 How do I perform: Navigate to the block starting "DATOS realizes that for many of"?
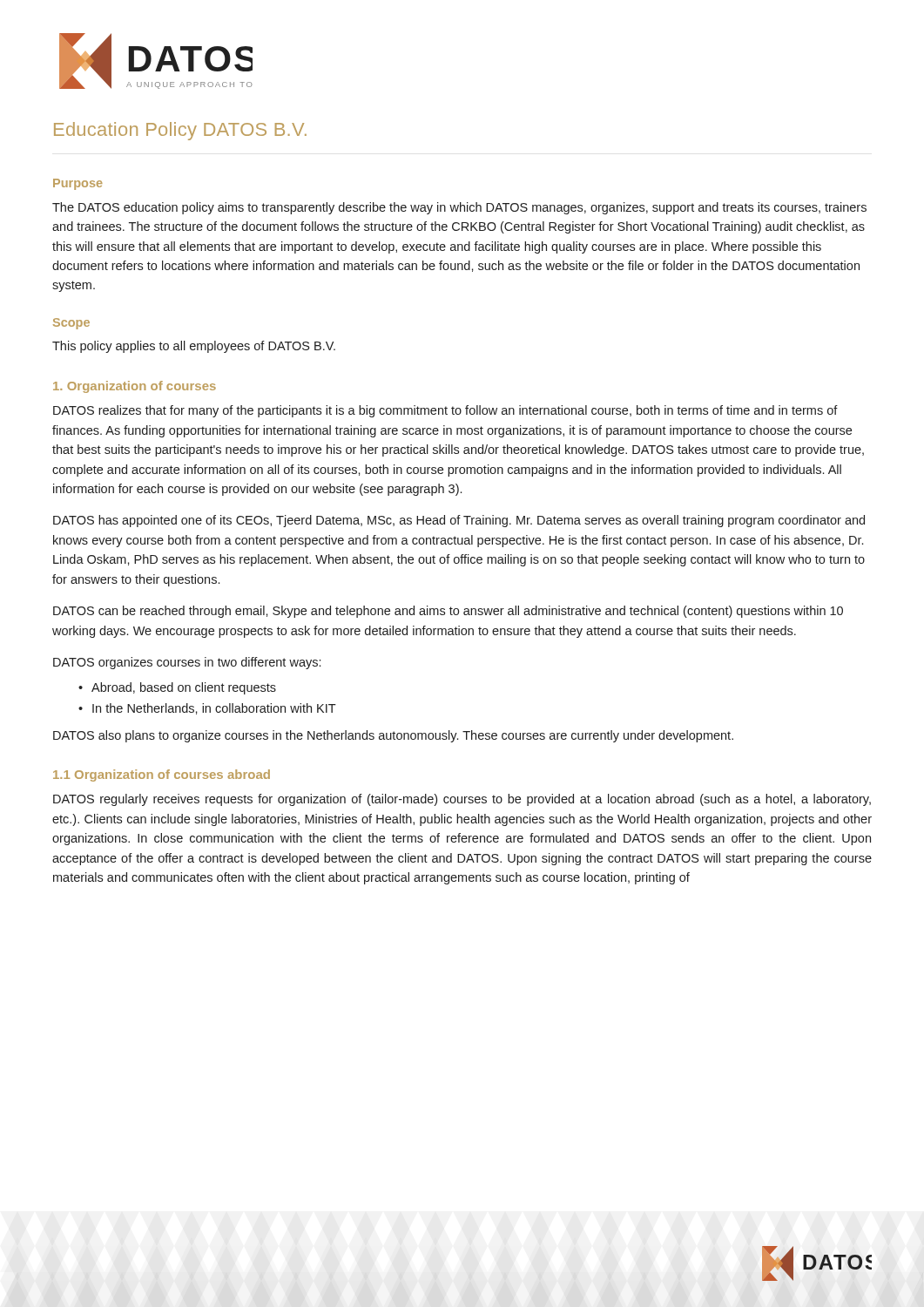(459, 450)
